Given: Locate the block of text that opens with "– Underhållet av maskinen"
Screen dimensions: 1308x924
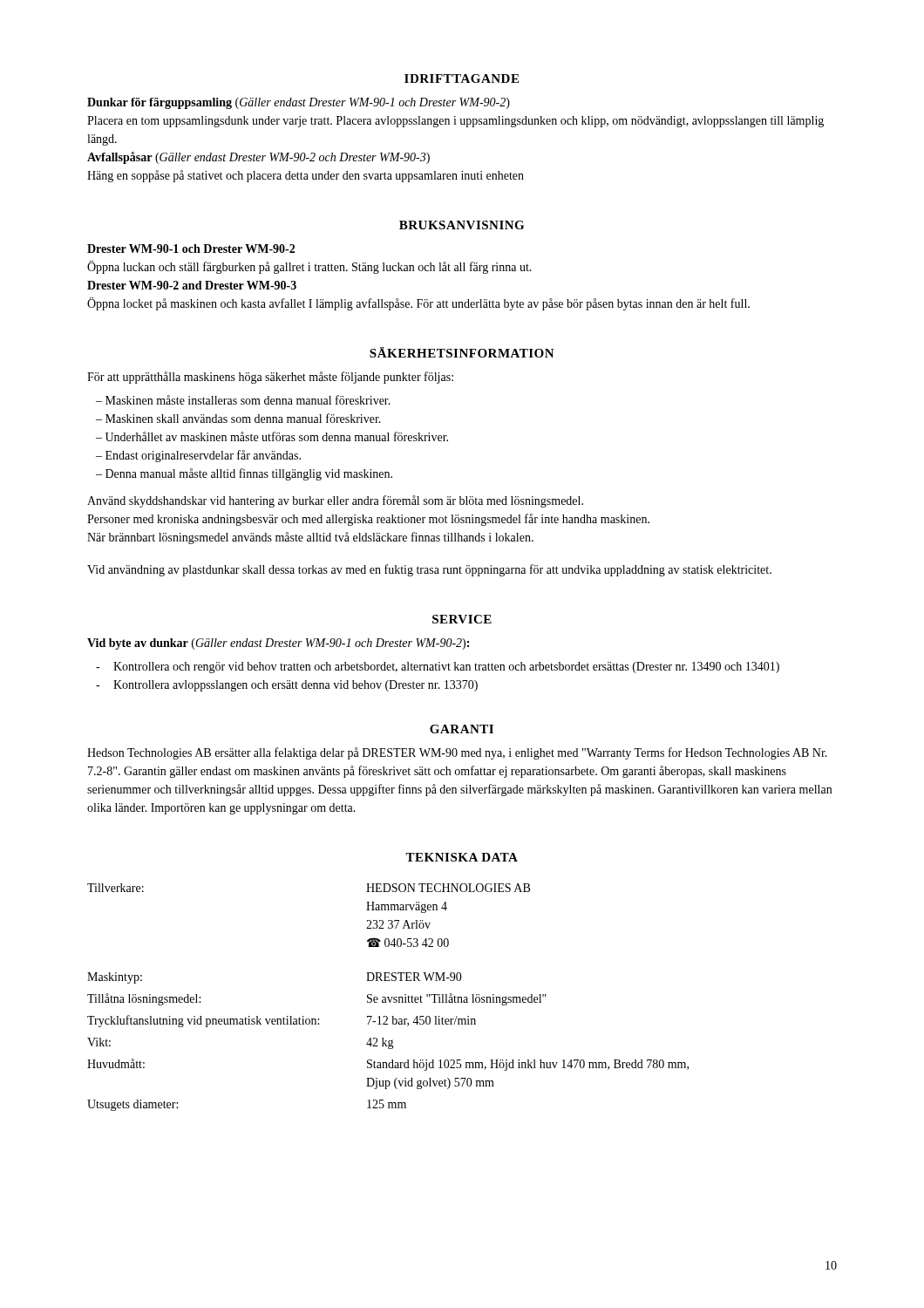Looking at the screenshot, I should (x=272, y=437).
